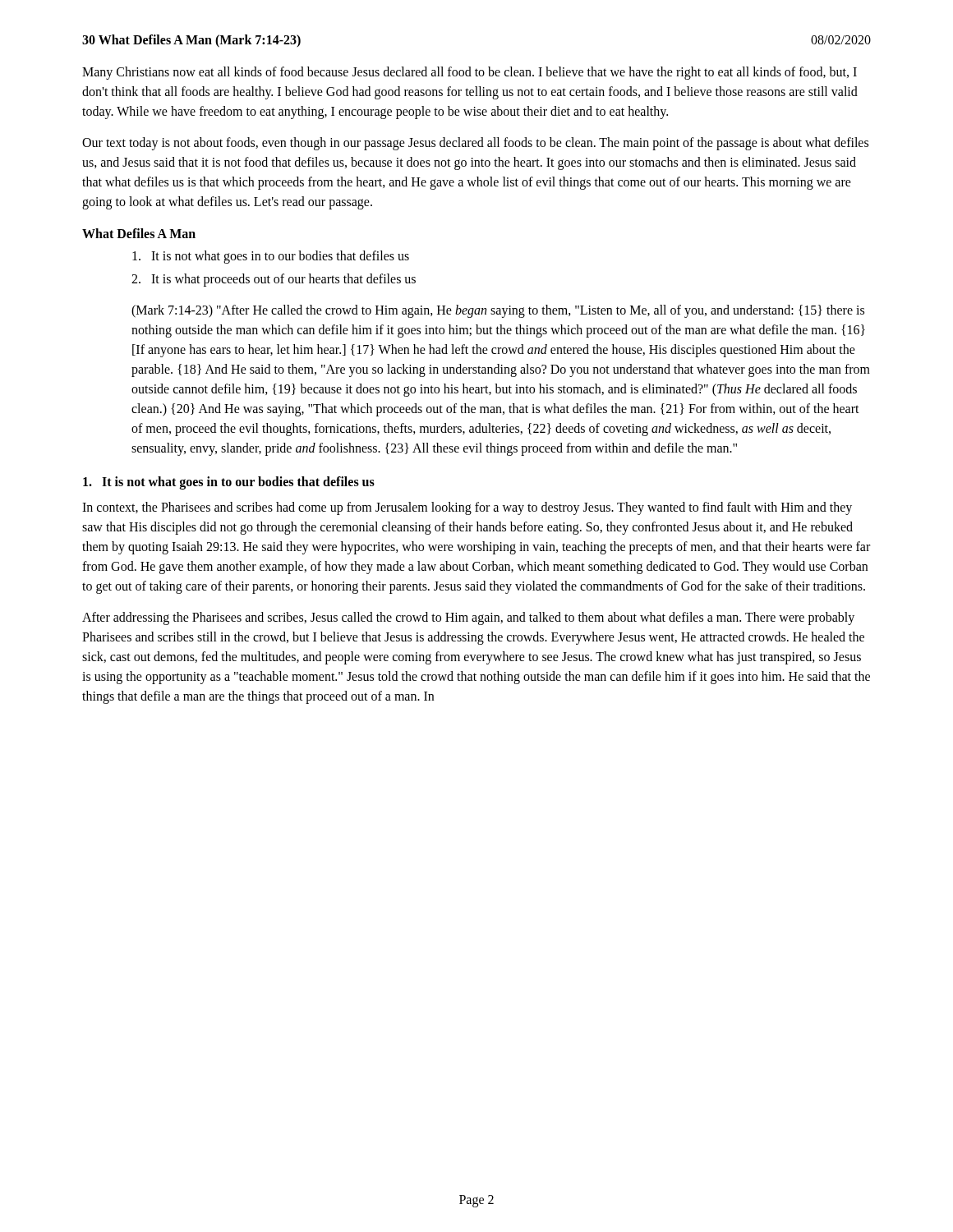Click on the section header containing "1. It is not what goes in to"
Image resolution: width=953 pixels, height=1232 pixels.
click(228, 482)
